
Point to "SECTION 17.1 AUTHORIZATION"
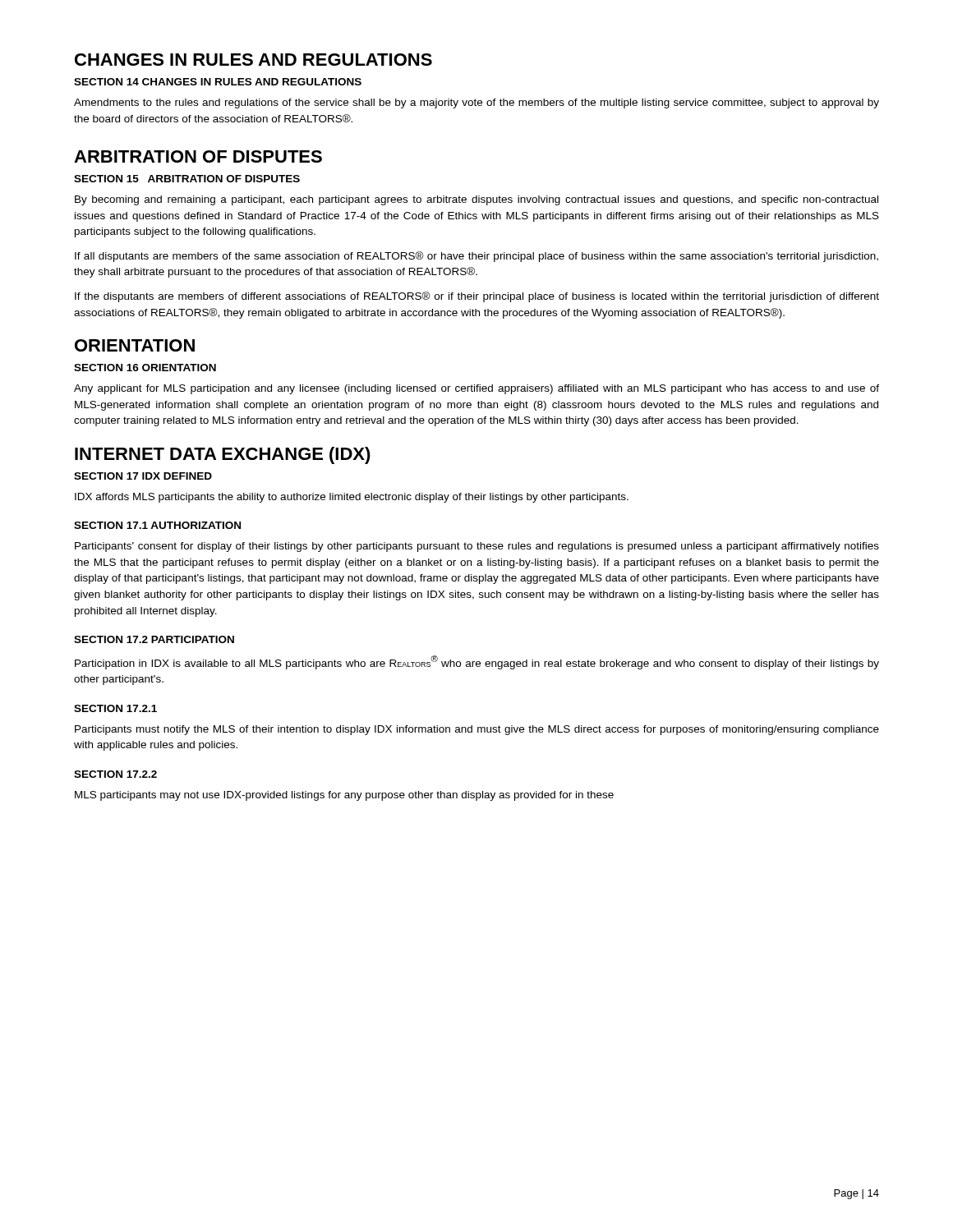pos(157,525)
